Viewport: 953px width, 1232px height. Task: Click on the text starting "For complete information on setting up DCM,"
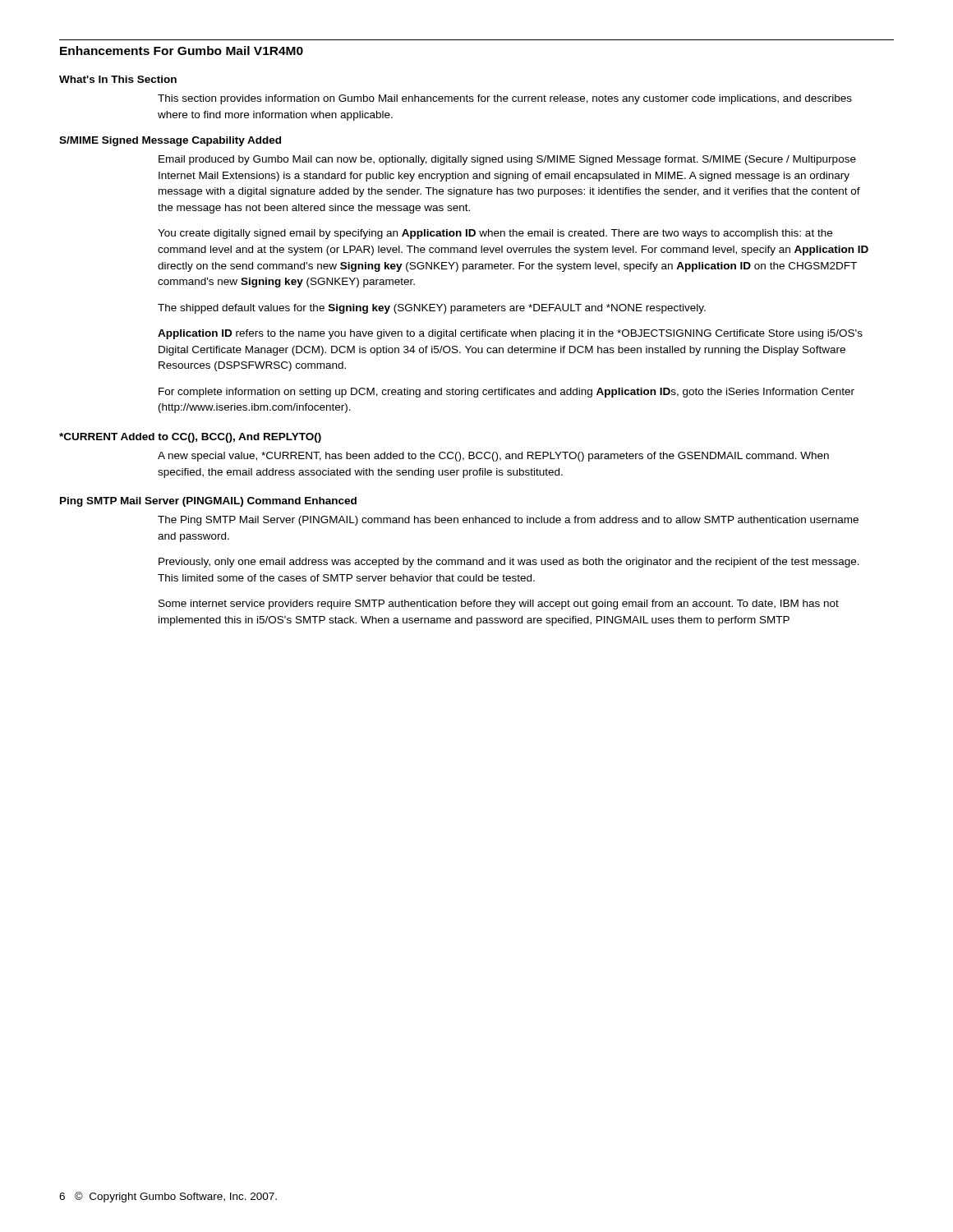point(506,399)
